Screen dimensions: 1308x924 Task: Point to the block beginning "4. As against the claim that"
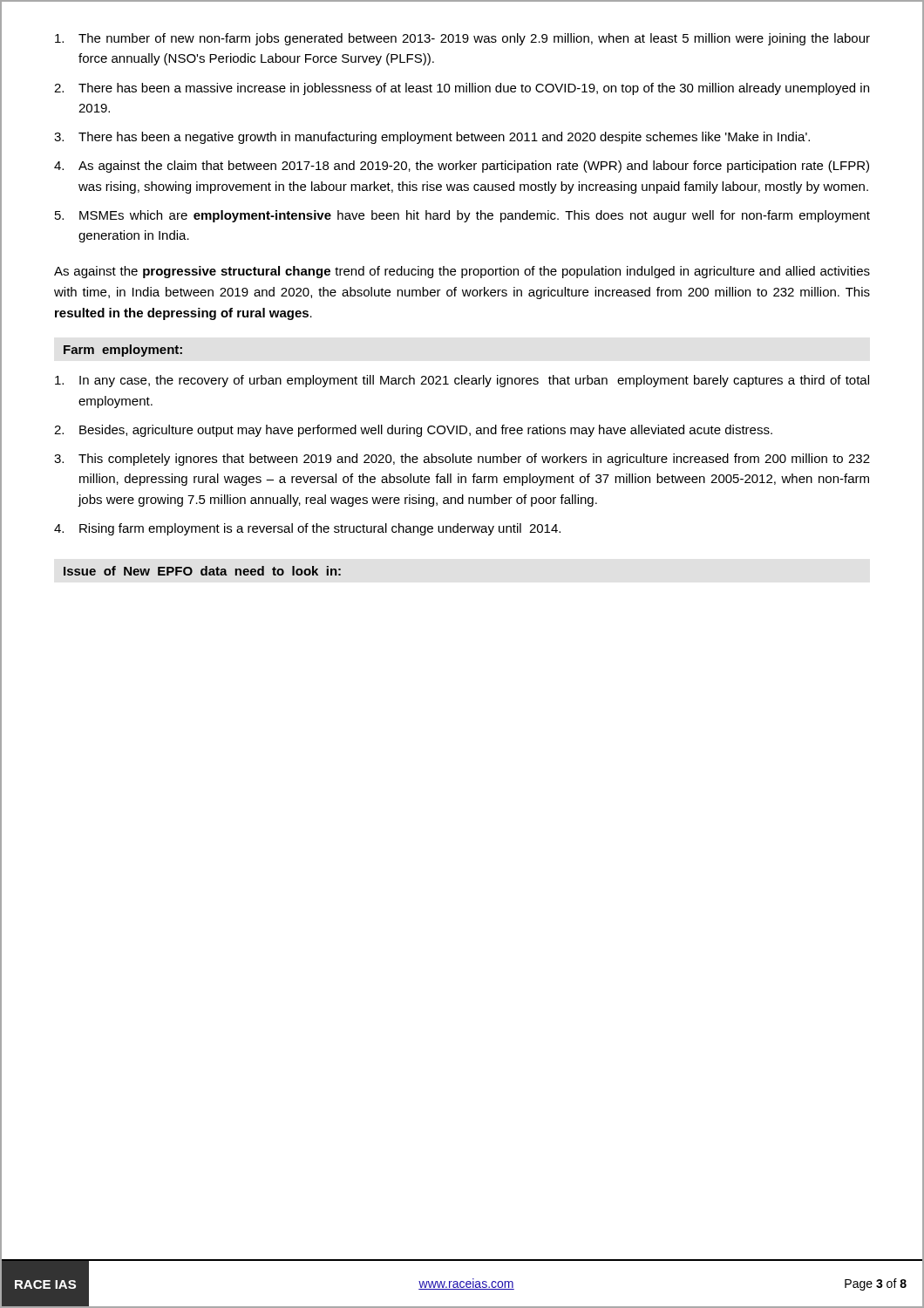[x=462, y=176]
